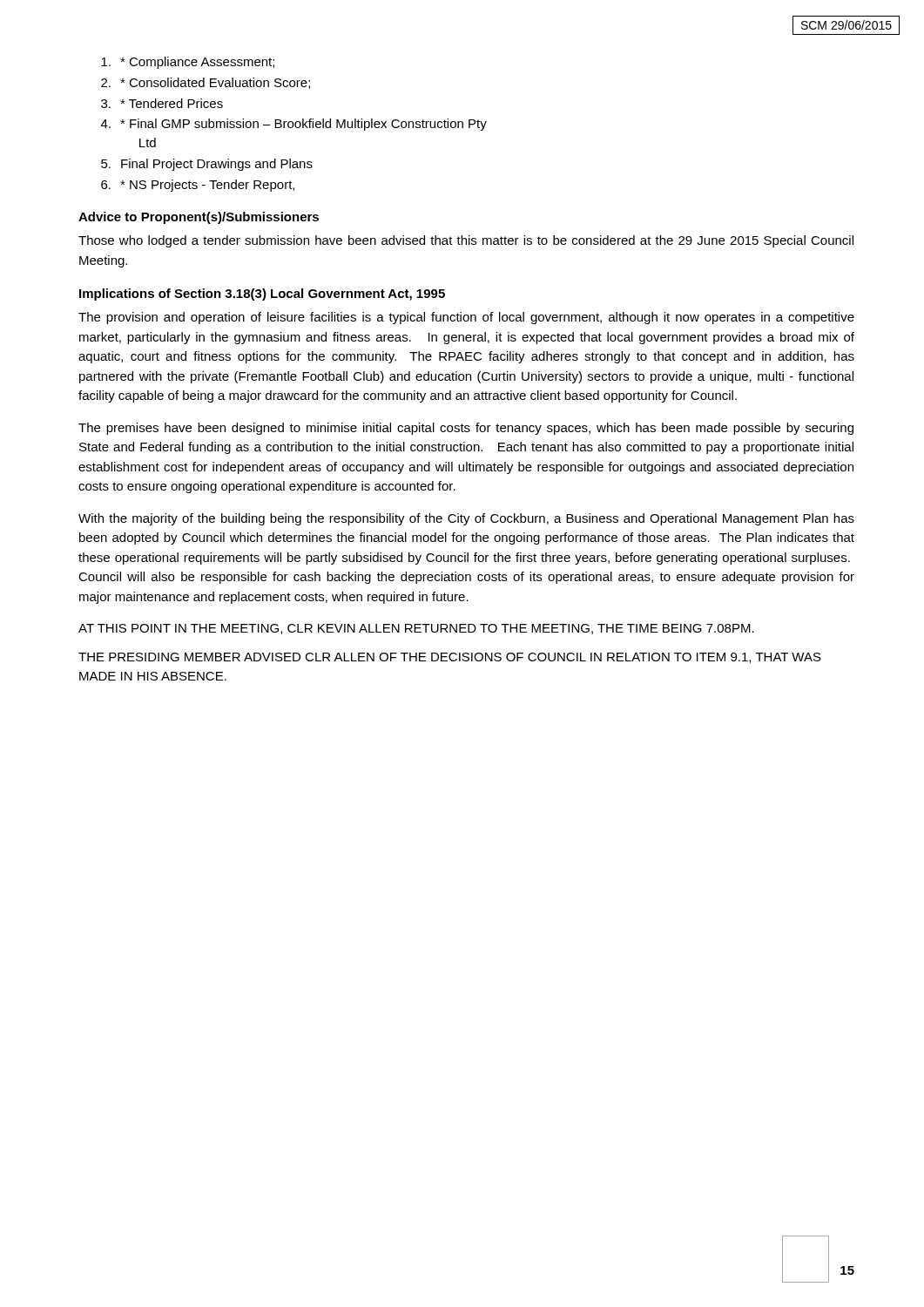The image size is (924, 1307).
Task: Click on the list item that reads "* Compliance Assessment;"
Action: pos(188,63)
